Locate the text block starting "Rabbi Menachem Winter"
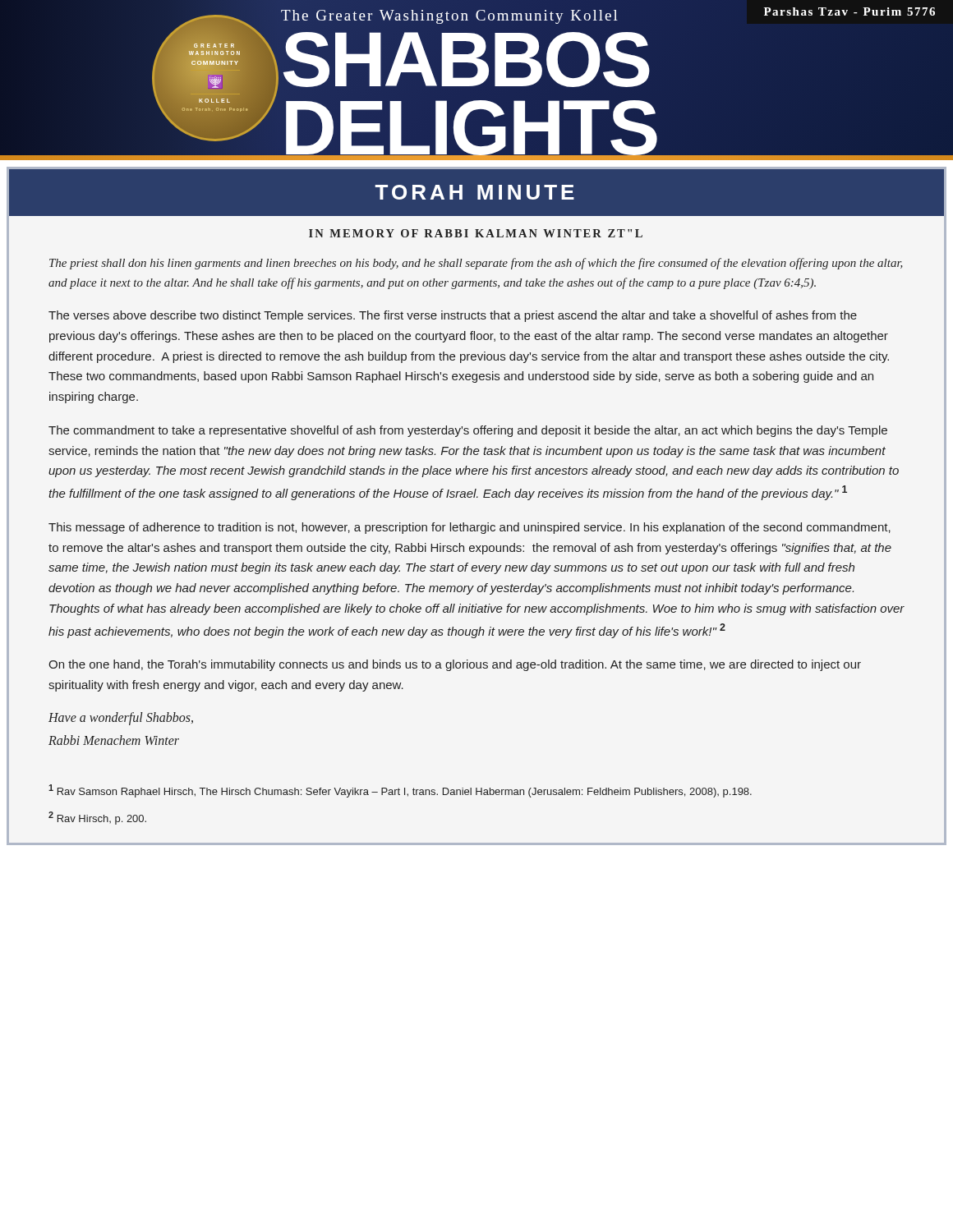The image size is (953, 1232). [x=114, y=740]
